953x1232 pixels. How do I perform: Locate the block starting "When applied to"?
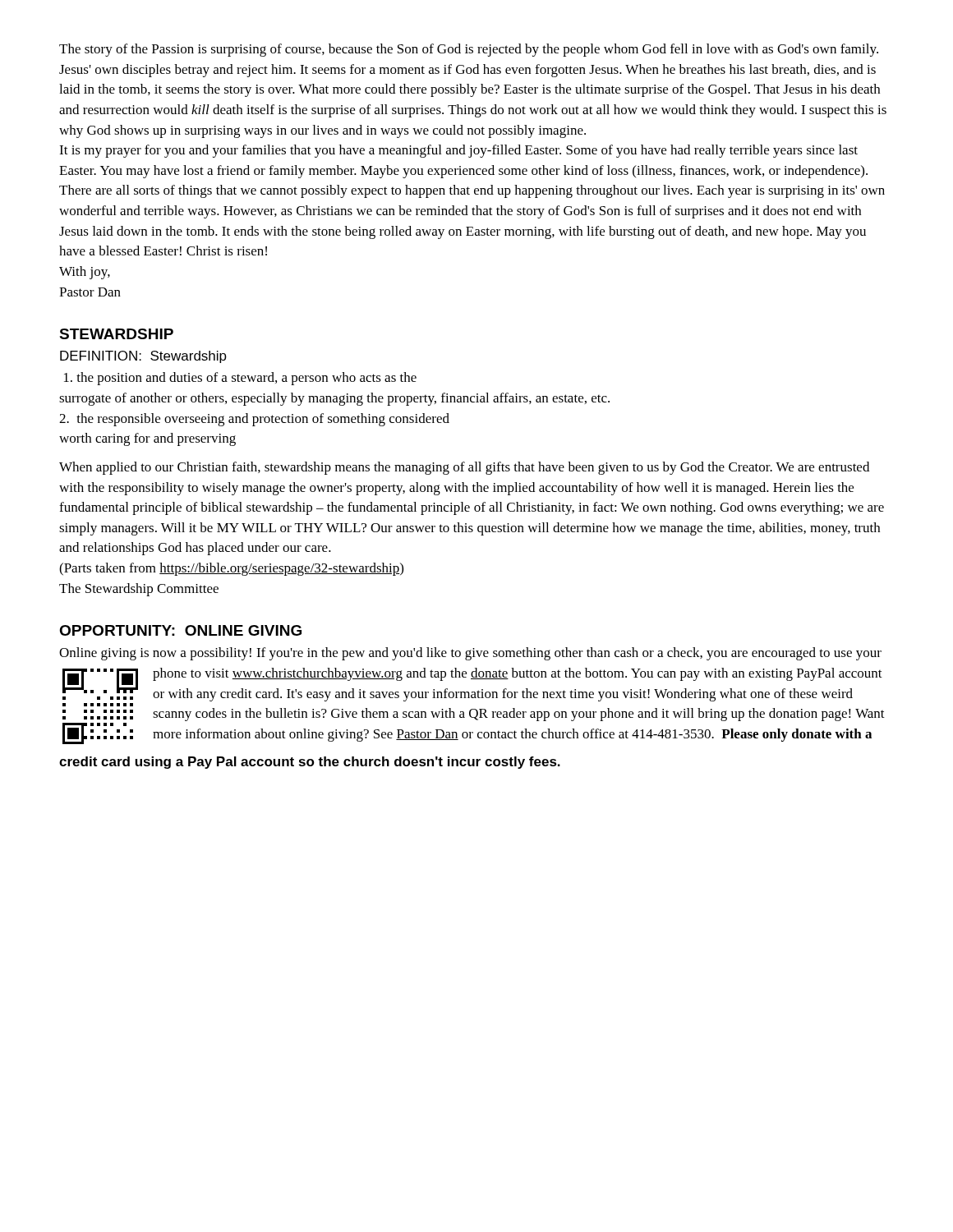pyautogui.click(x=472, y=528)
